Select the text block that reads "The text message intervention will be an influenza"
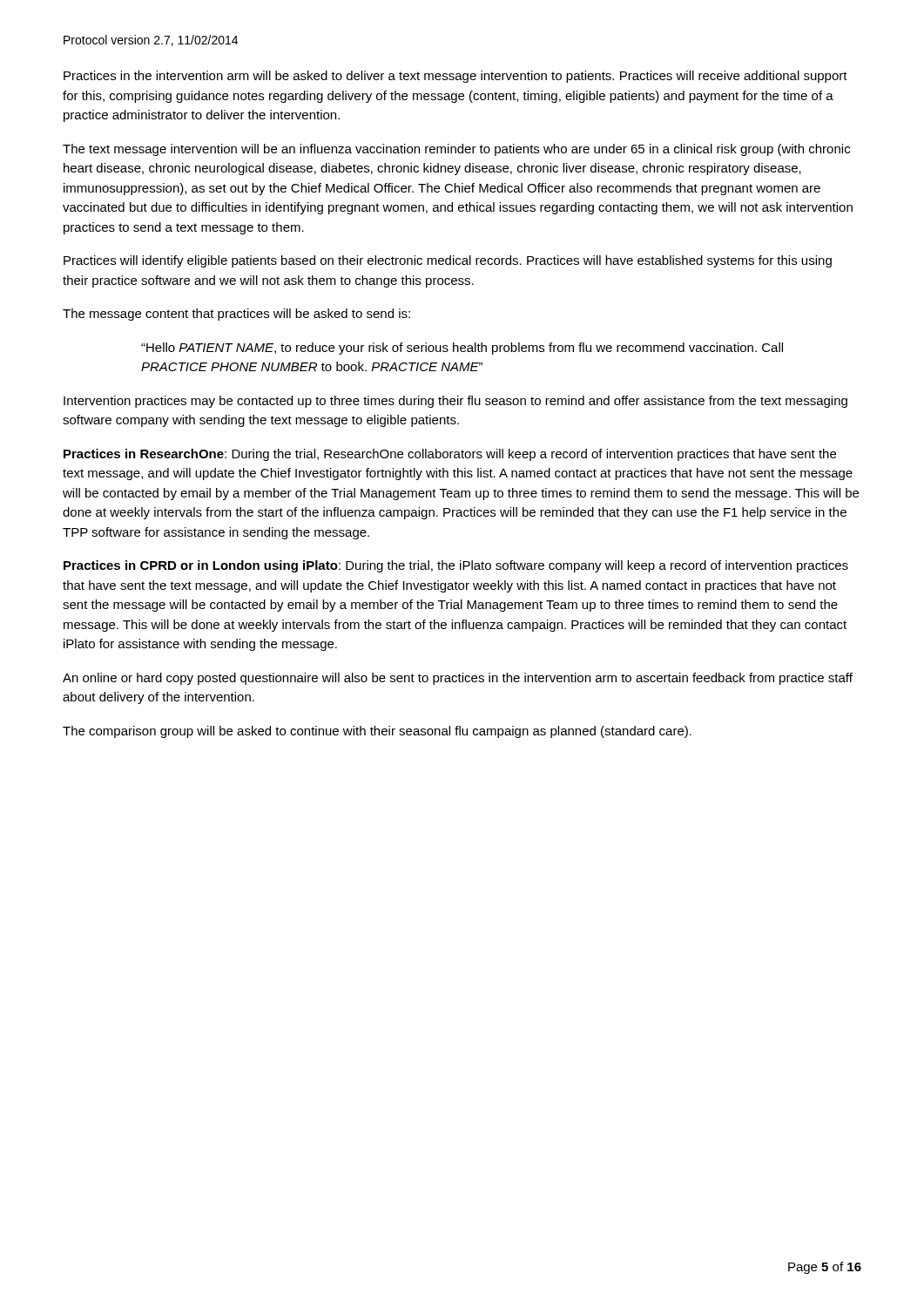 458,187
